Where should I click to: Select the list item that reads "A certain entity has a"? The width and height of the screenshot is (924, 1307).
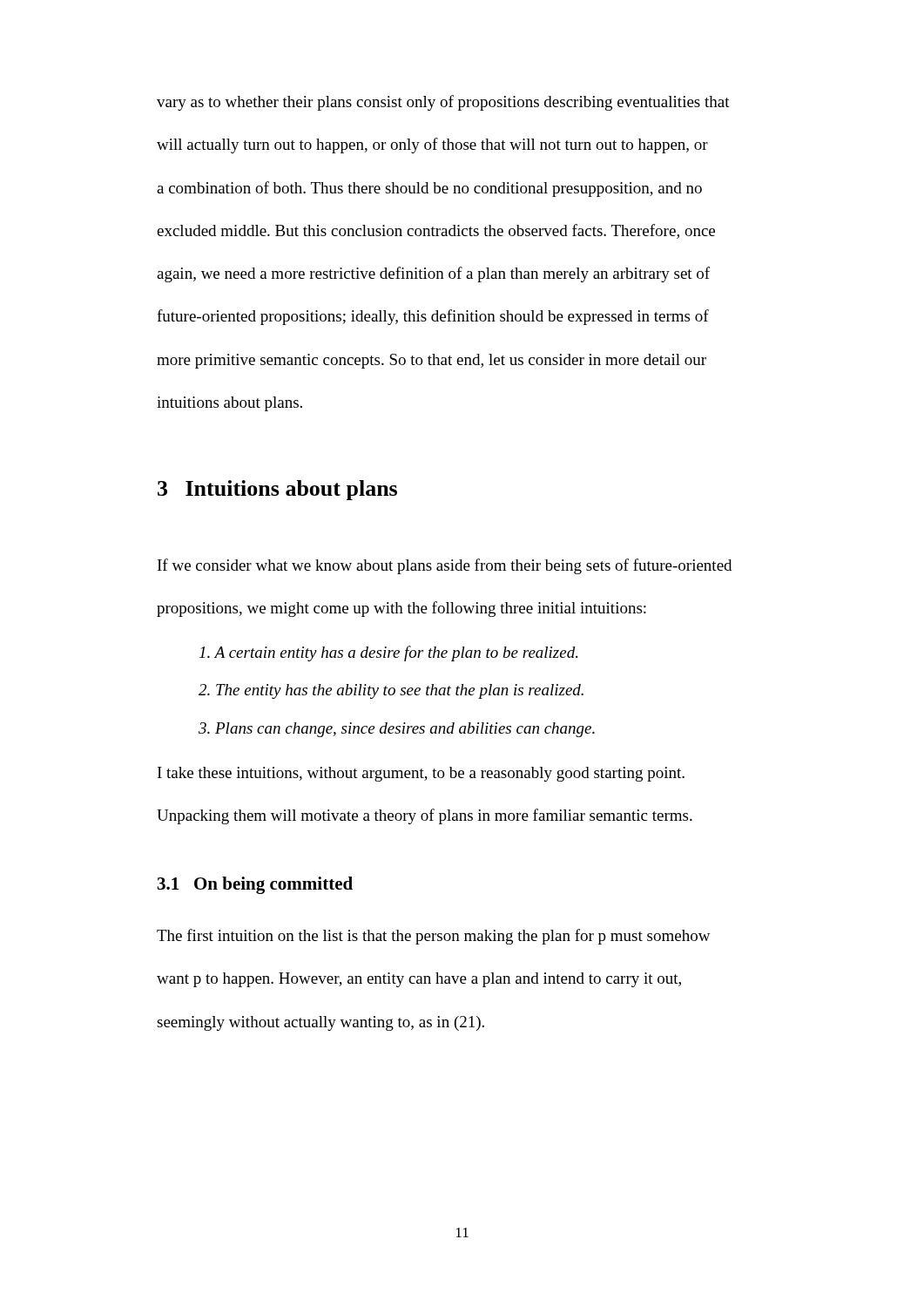pos(389,652)
